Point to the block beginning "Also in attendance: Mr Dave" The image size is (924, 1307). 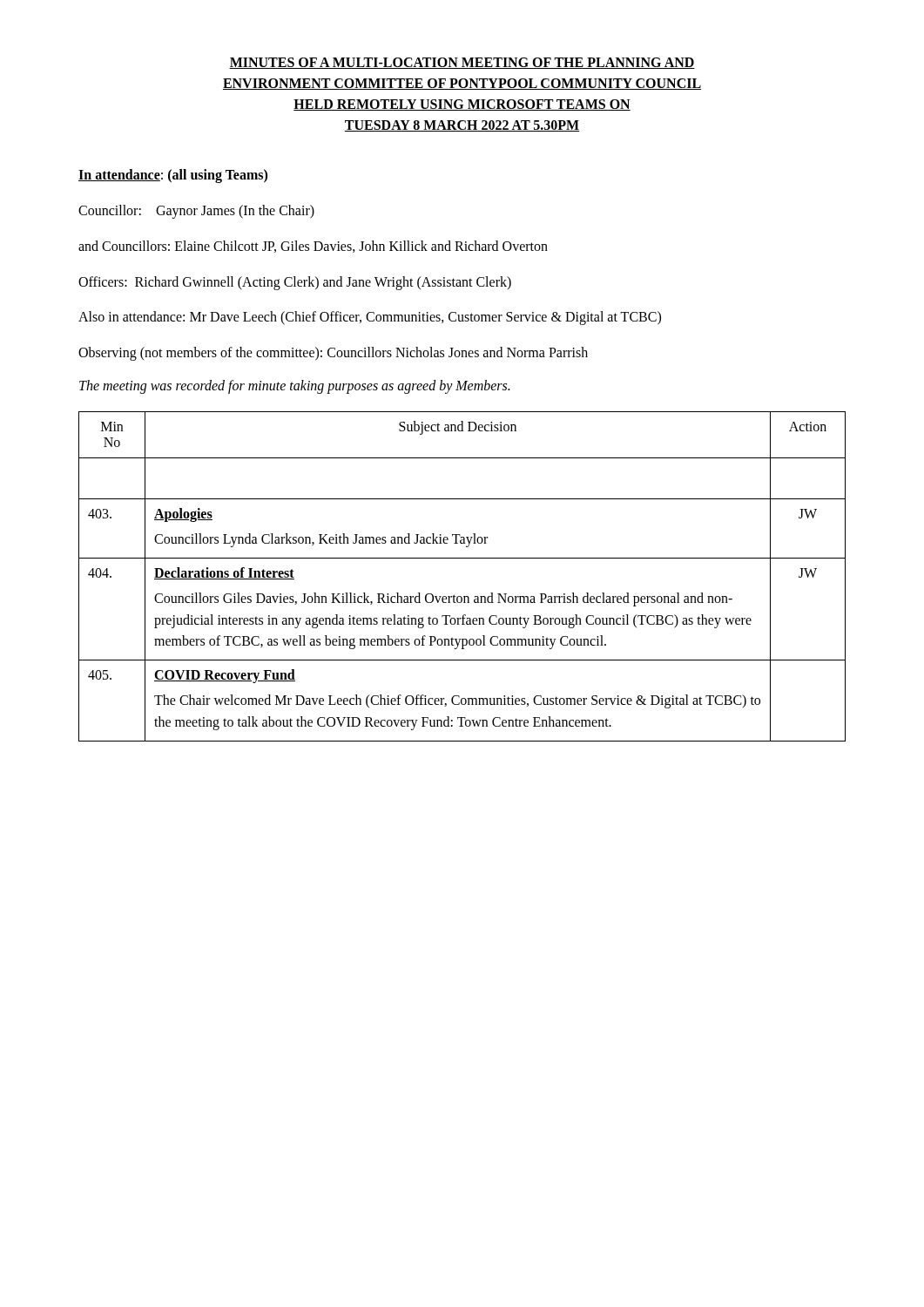click(x=370, y=317)
